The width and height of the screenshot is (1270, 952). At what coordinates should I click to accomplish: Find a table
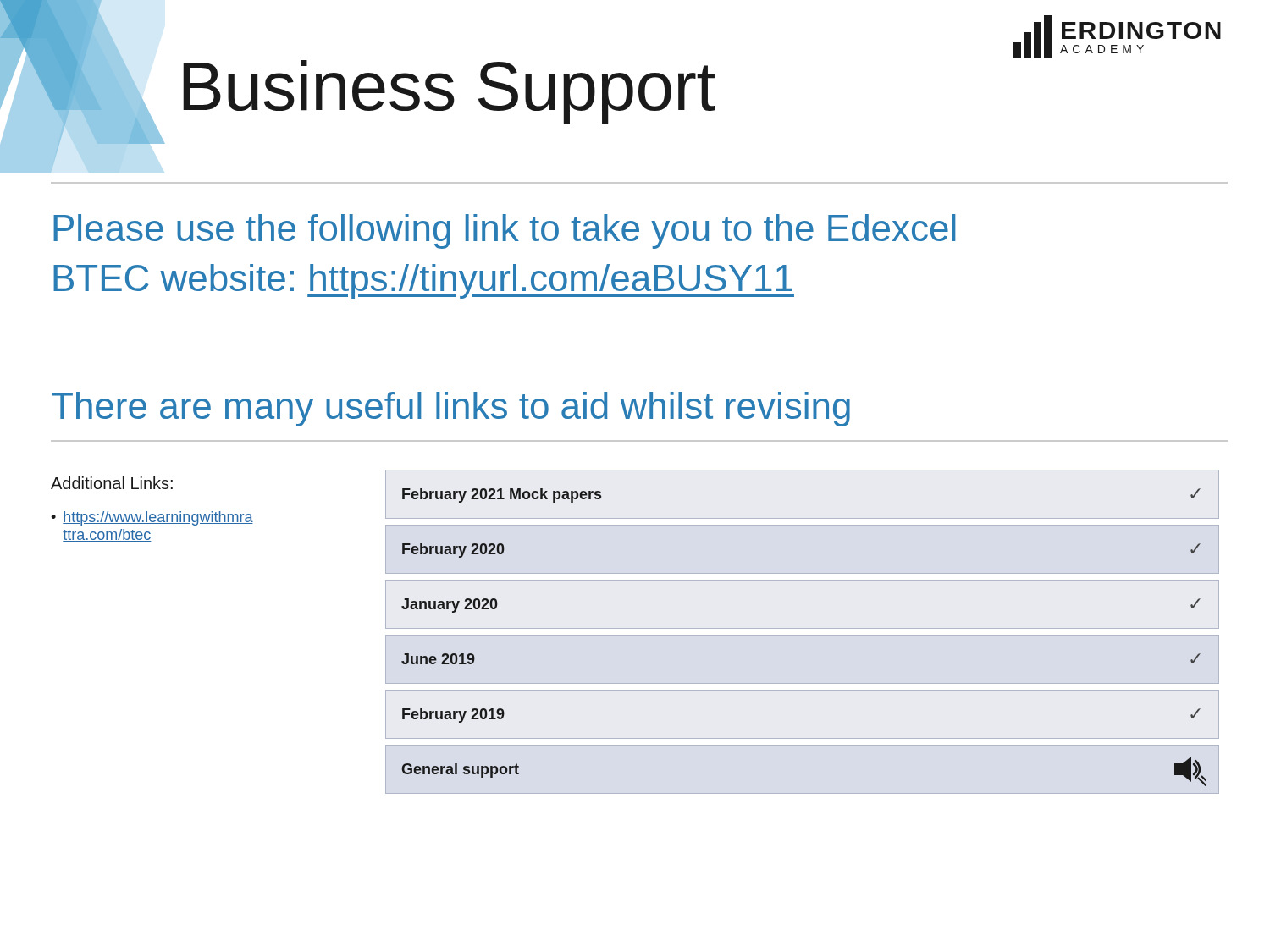pyautogui.click(x=802, y=632)
